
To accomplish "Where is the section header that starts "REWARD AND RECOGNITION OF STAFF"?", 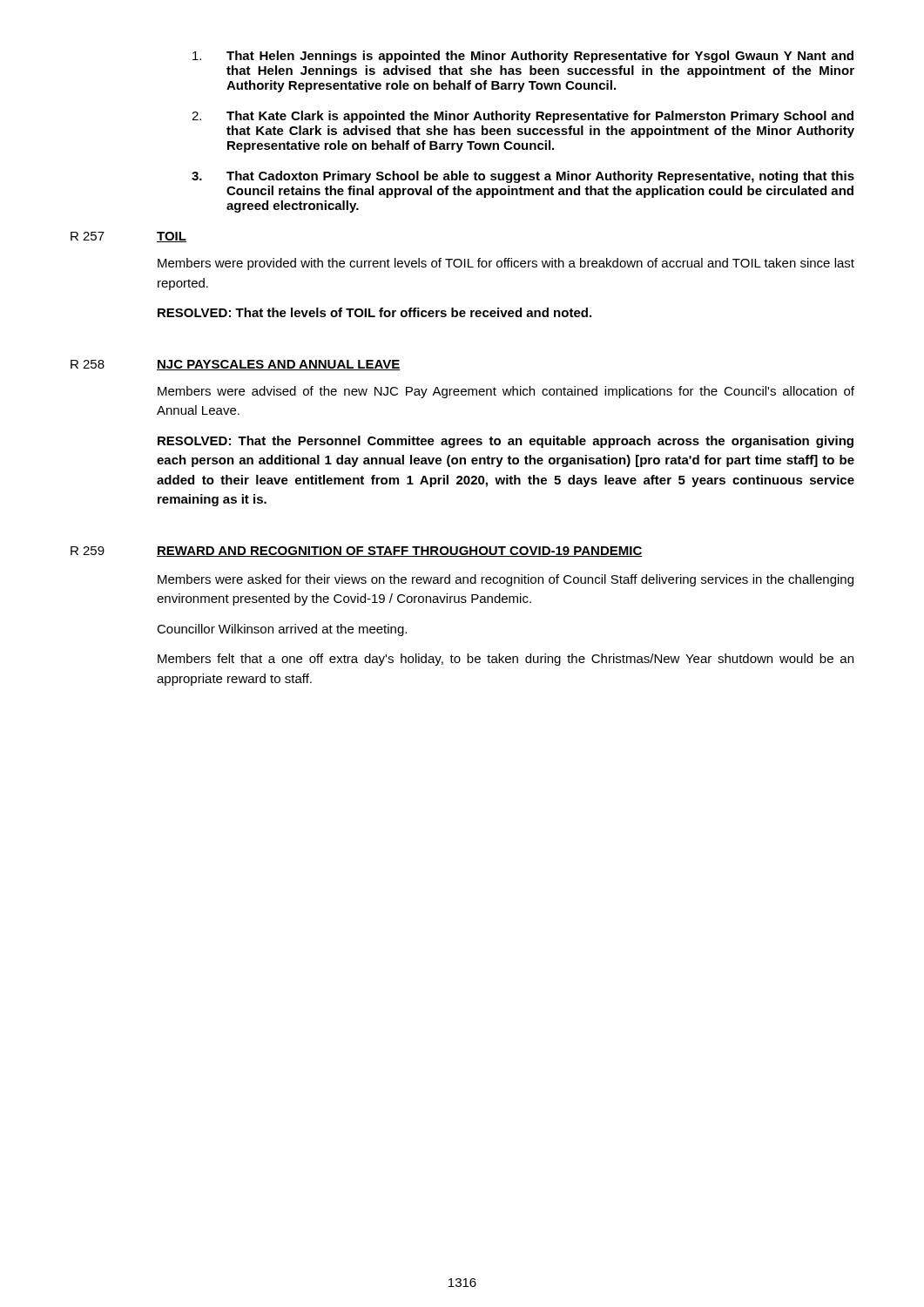I will (399, 550).
